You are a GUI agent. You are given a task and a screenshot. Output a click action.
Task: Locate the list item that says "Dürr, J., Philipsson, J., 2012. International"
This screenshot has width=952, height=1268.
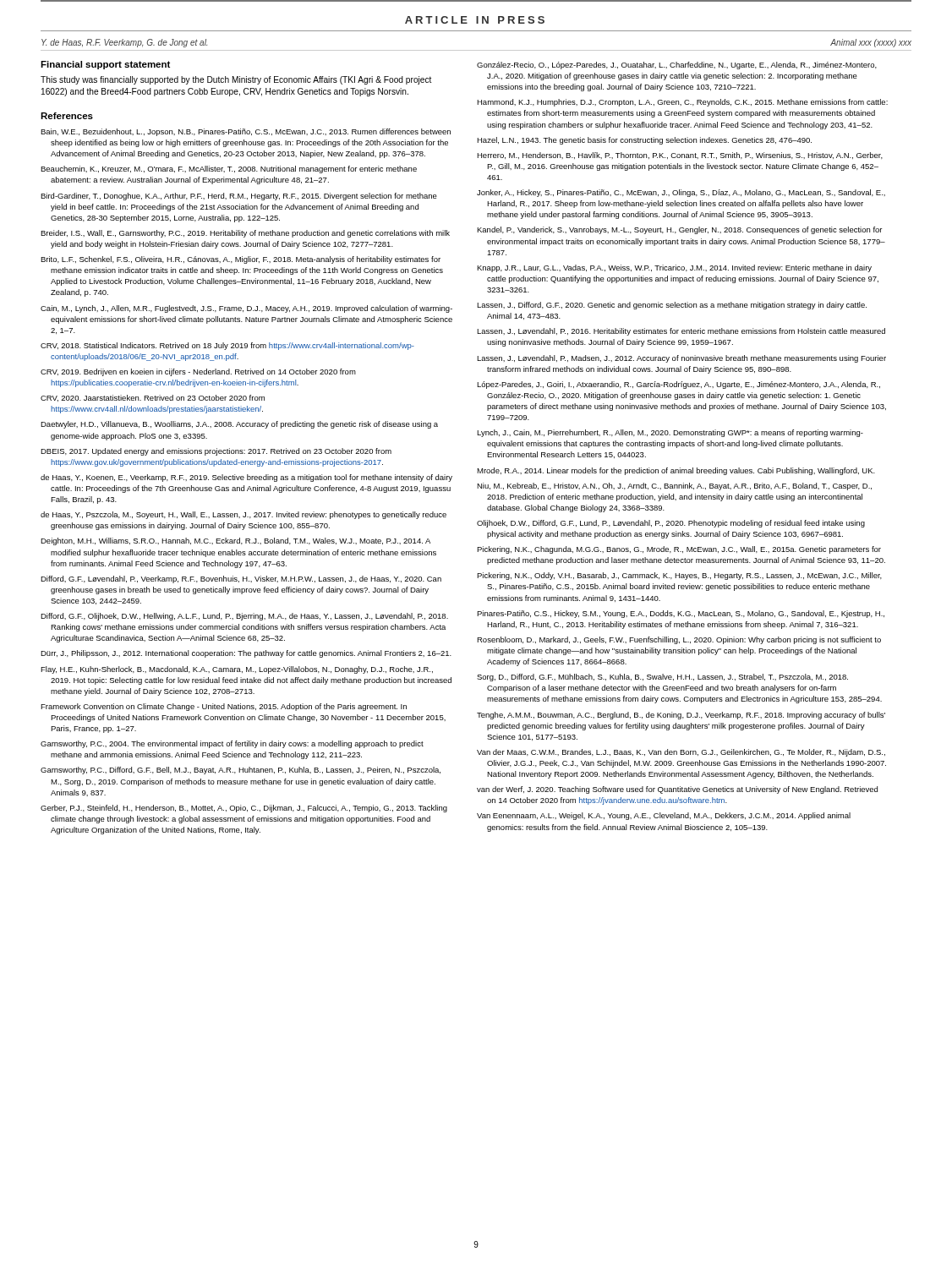pos(246,653)
